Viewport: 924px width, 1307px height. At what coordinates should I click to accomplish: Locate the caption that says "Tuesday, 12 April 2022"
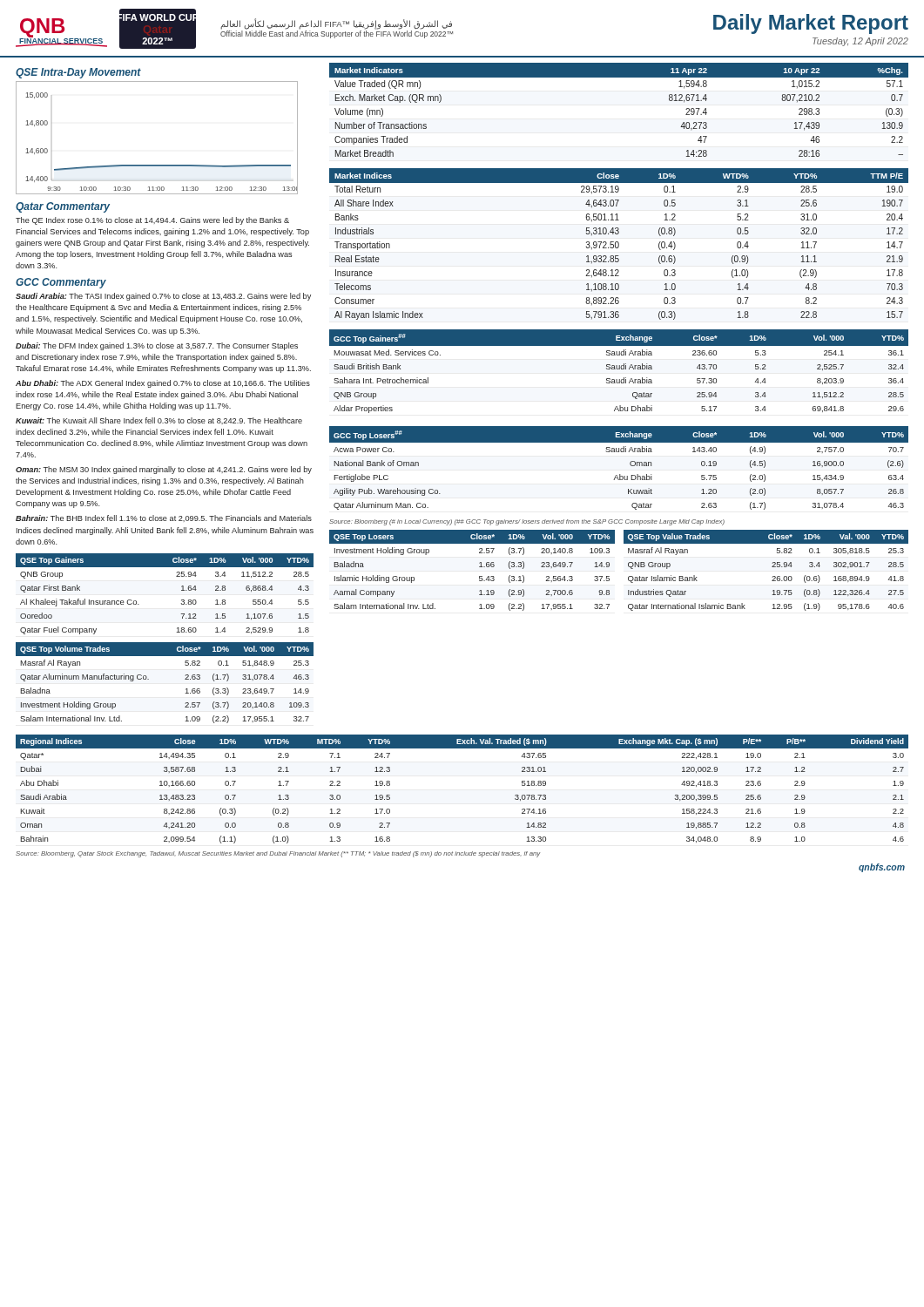(860, 41)
